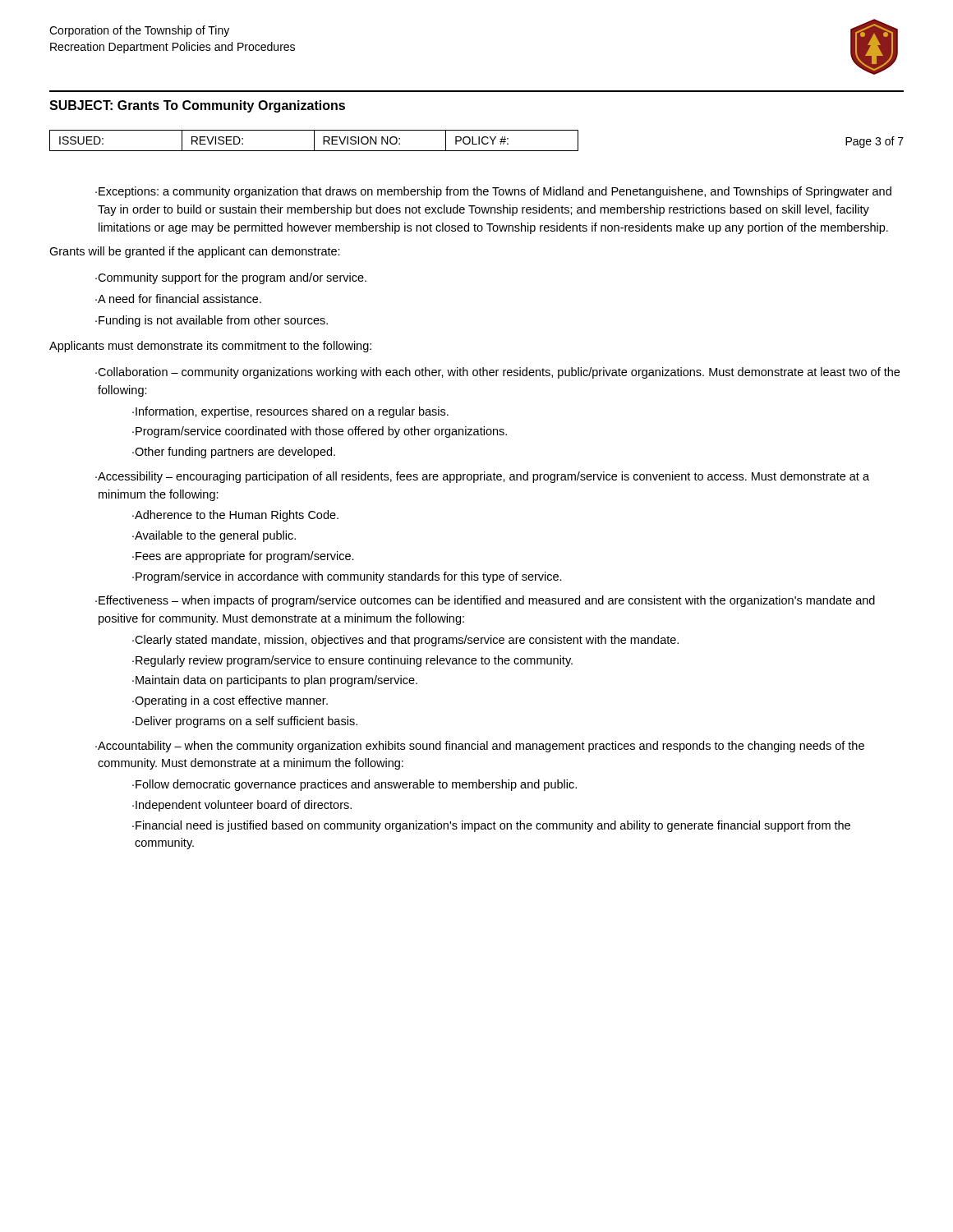Click on the text starting "SUBJECT: Grants To Community"
Viewport: 953px width, 1232px height.
(x=197, y=106)
